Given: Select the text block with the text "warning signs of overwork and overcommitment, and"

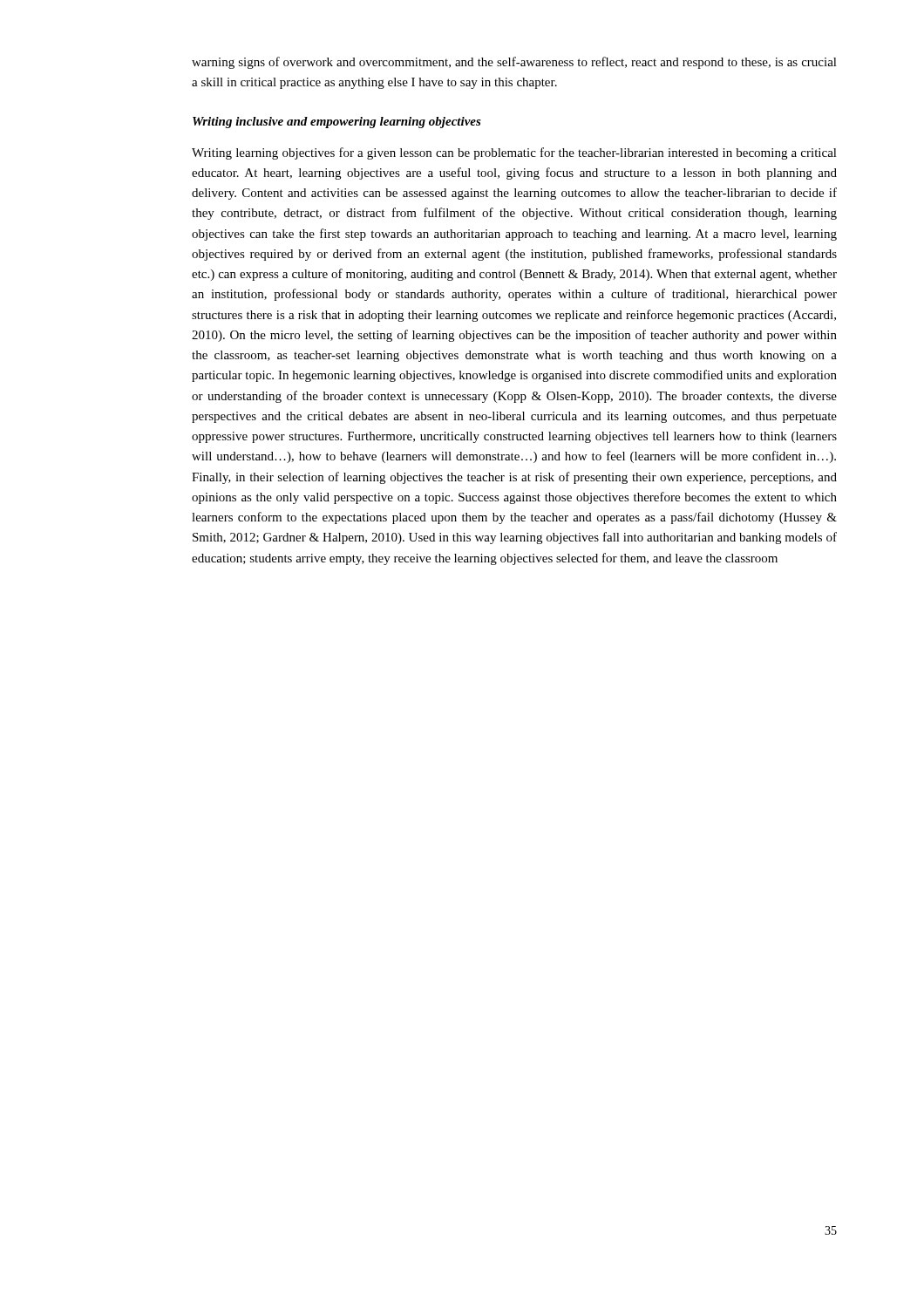Looking at the screenshot, I should 514,72.
